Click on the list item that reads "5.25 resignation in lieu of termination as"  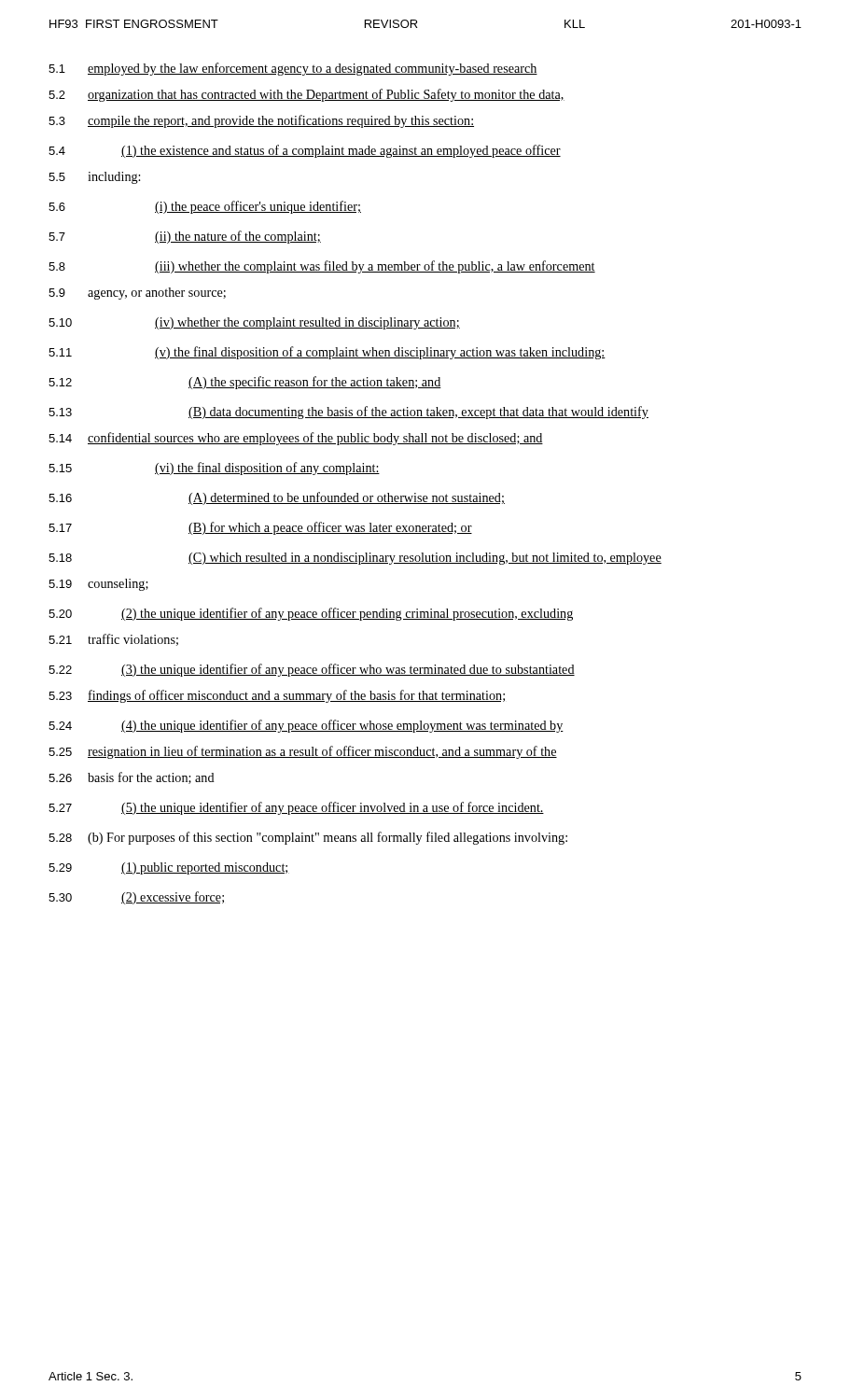(425, 751)
